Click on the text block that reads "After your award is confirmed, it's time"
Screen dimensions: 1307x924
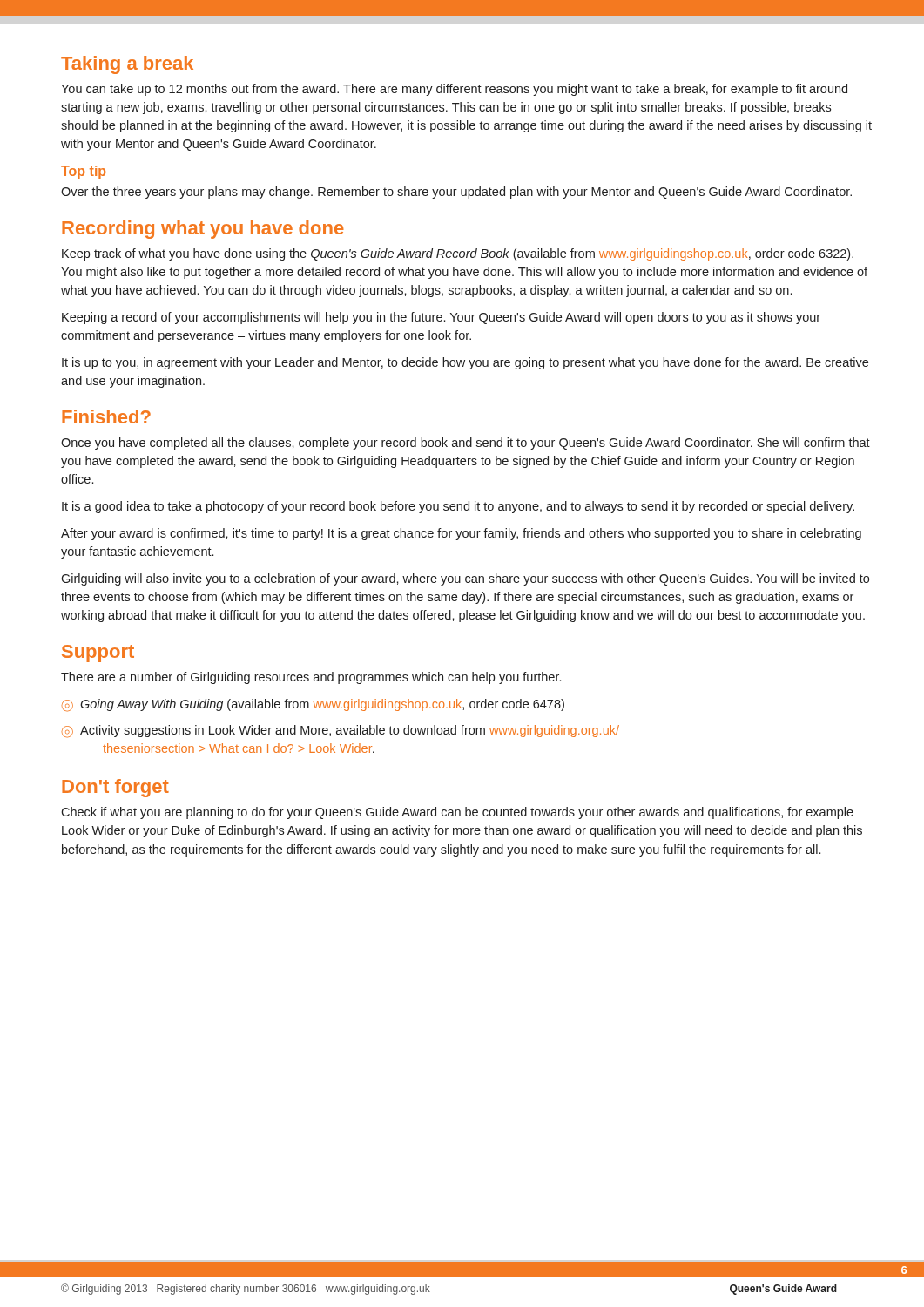pos(466,543)
